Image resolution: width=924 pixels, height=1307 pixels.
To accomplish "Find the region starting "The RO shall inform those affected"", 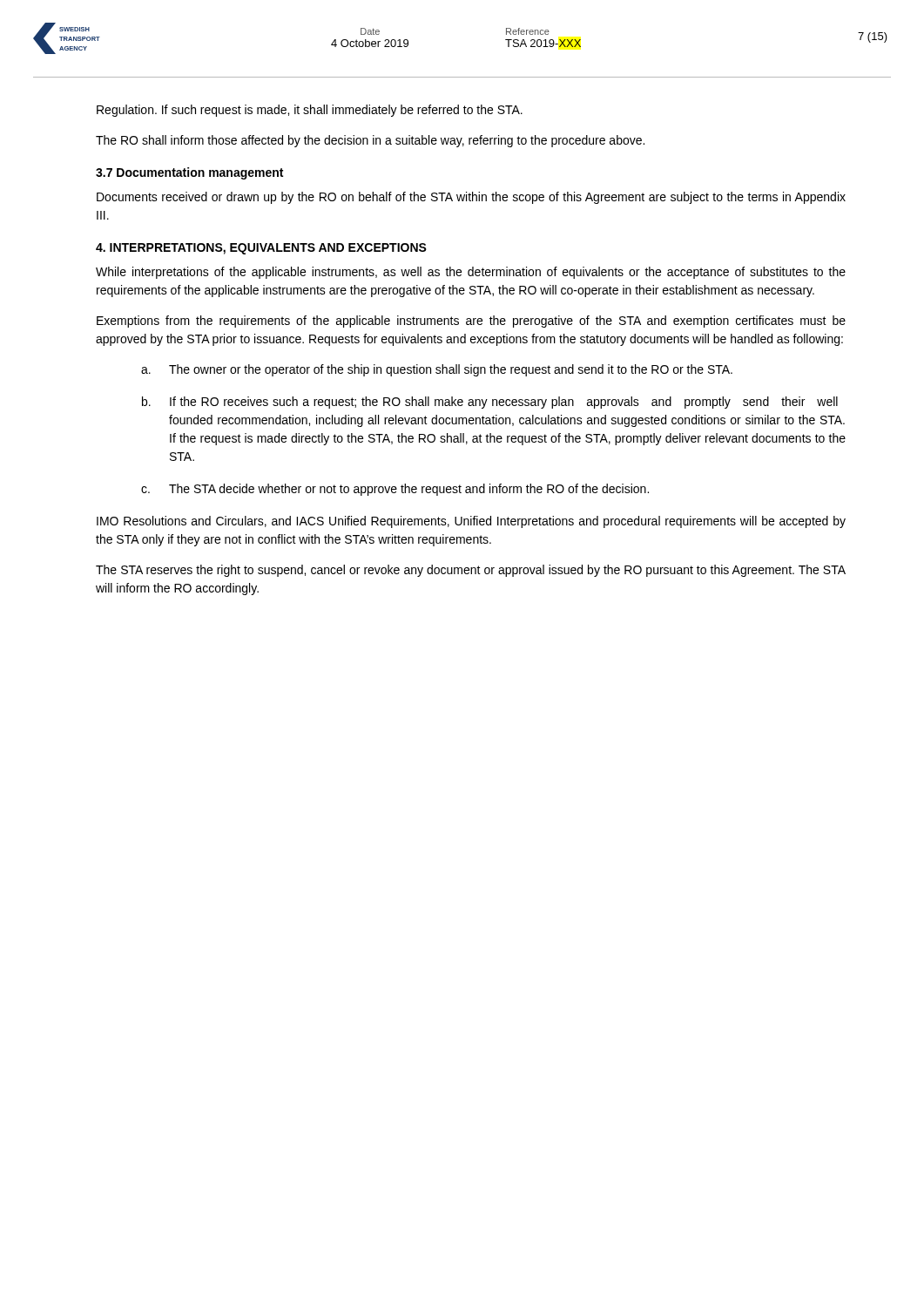I will (371, 140).
